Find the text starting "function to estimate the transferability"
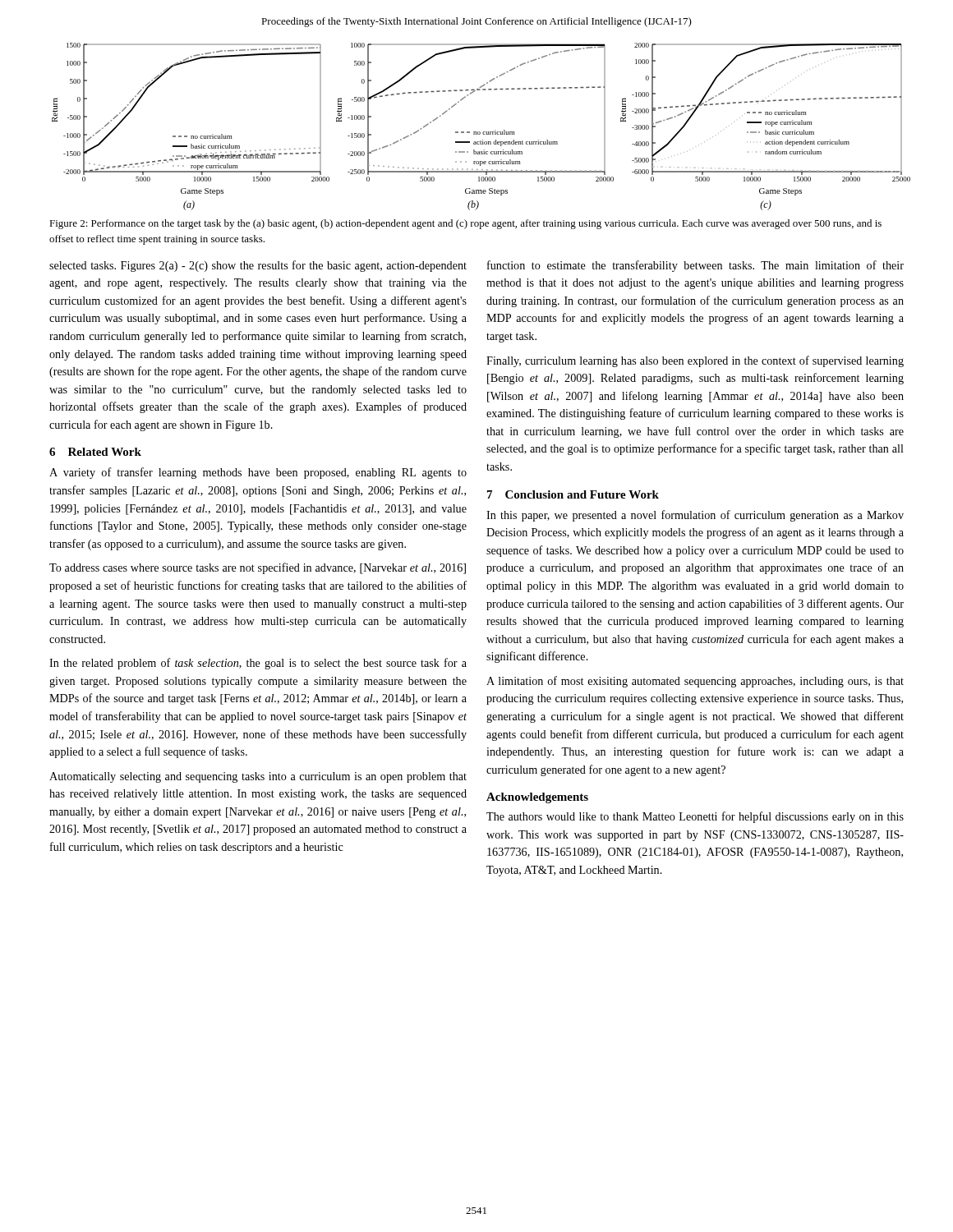 tap(695, 300)
